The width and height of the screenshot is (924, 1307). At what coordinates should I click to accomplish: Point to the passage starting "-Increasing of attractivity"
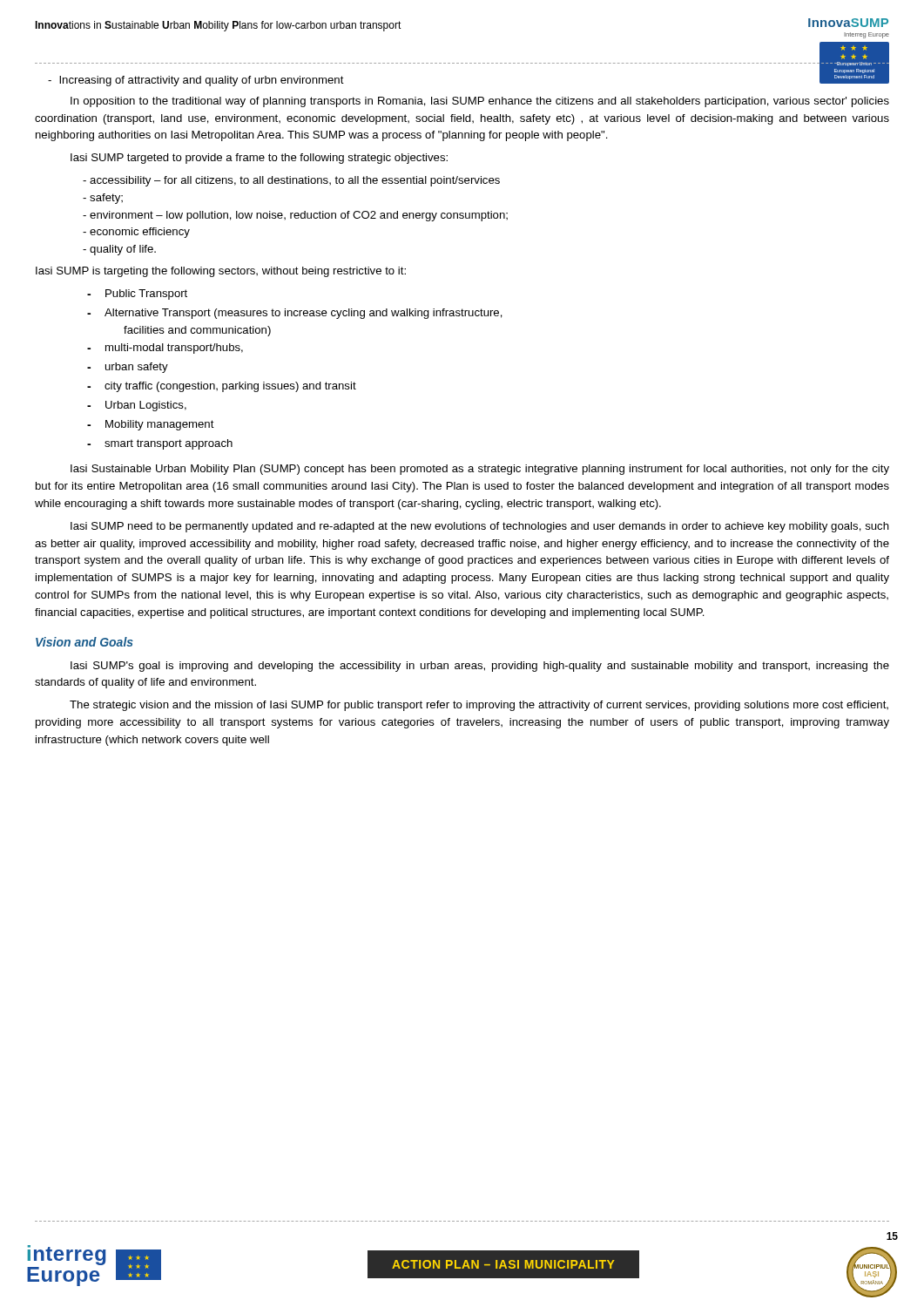196,80
